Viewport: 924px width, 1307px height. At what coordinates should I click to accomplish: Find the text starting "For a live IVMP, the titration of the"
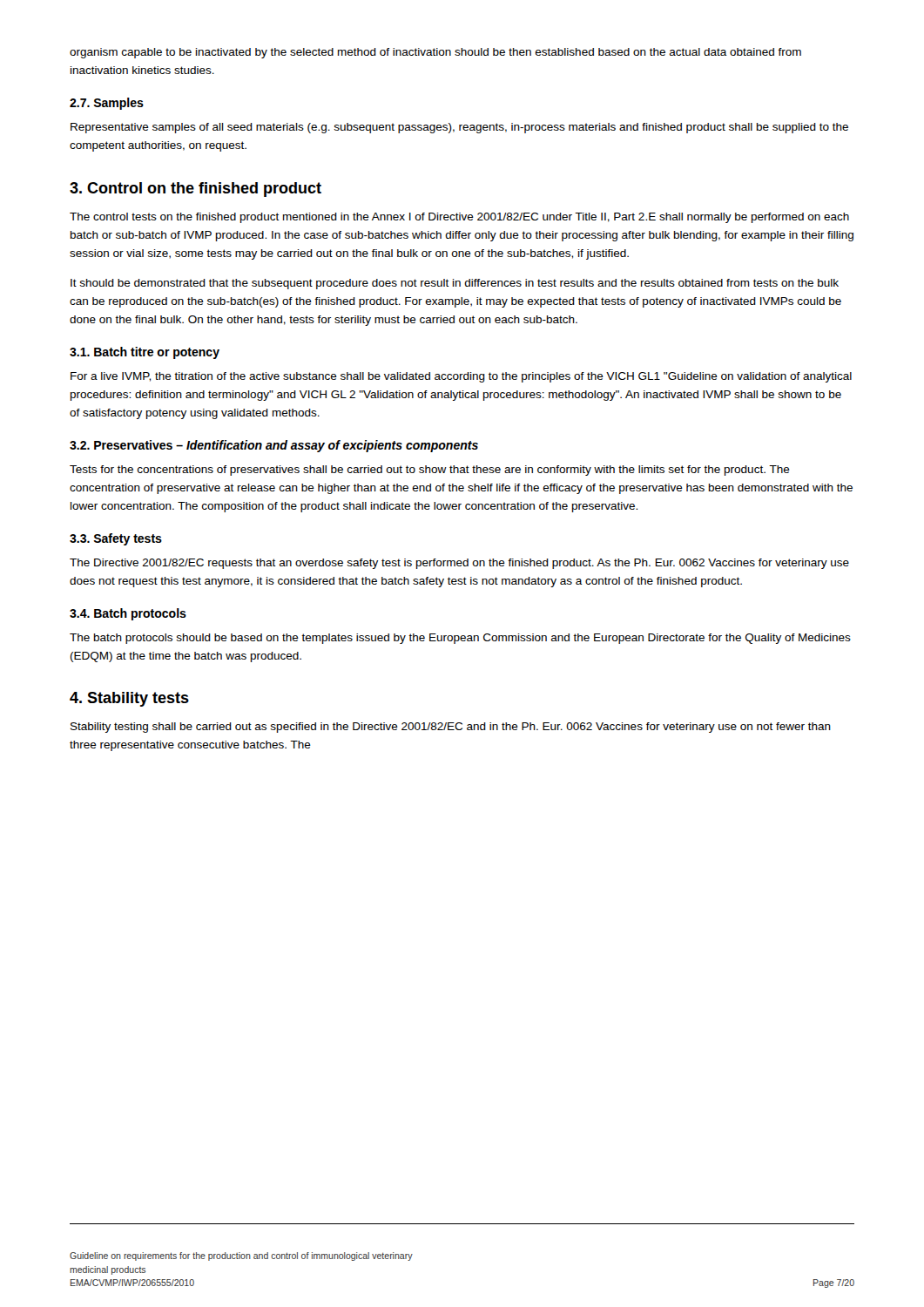click(461, 394)
